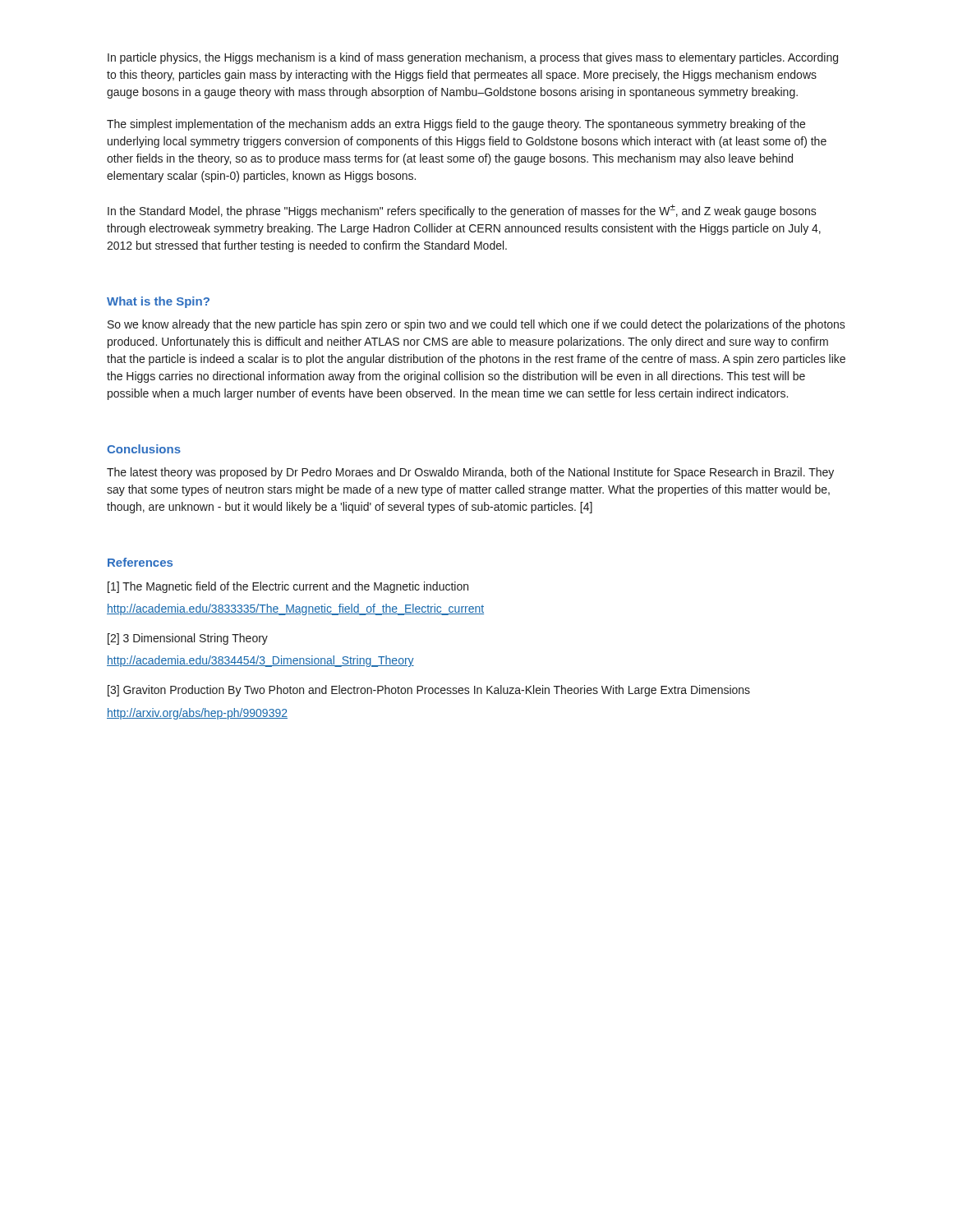Point to the block beginning "[1] The Magnetic field of the Electric current"

click(288, 586)
